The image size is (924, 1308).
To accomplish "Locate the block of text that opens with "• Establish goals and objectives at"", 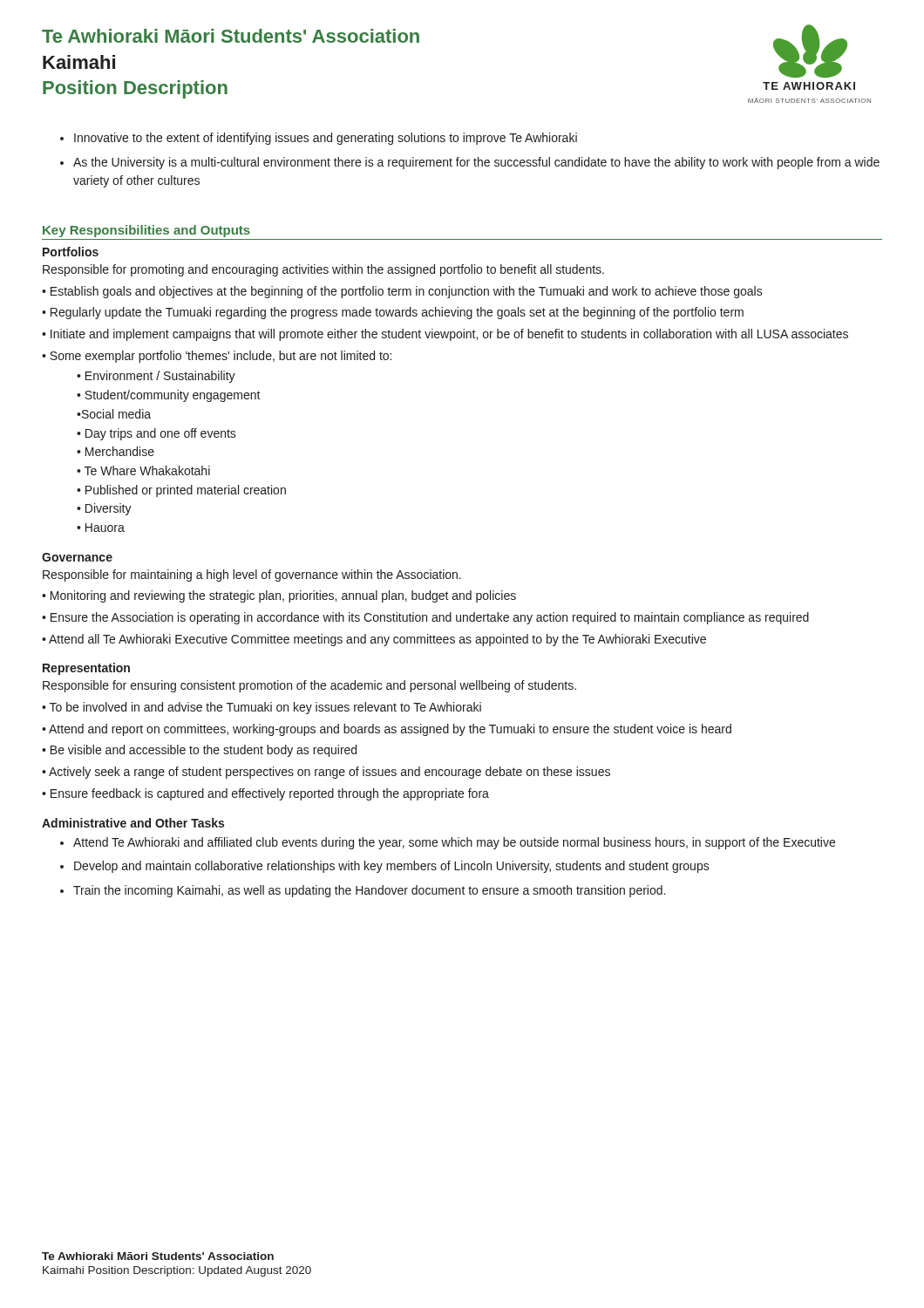I will tap(402, 291).
